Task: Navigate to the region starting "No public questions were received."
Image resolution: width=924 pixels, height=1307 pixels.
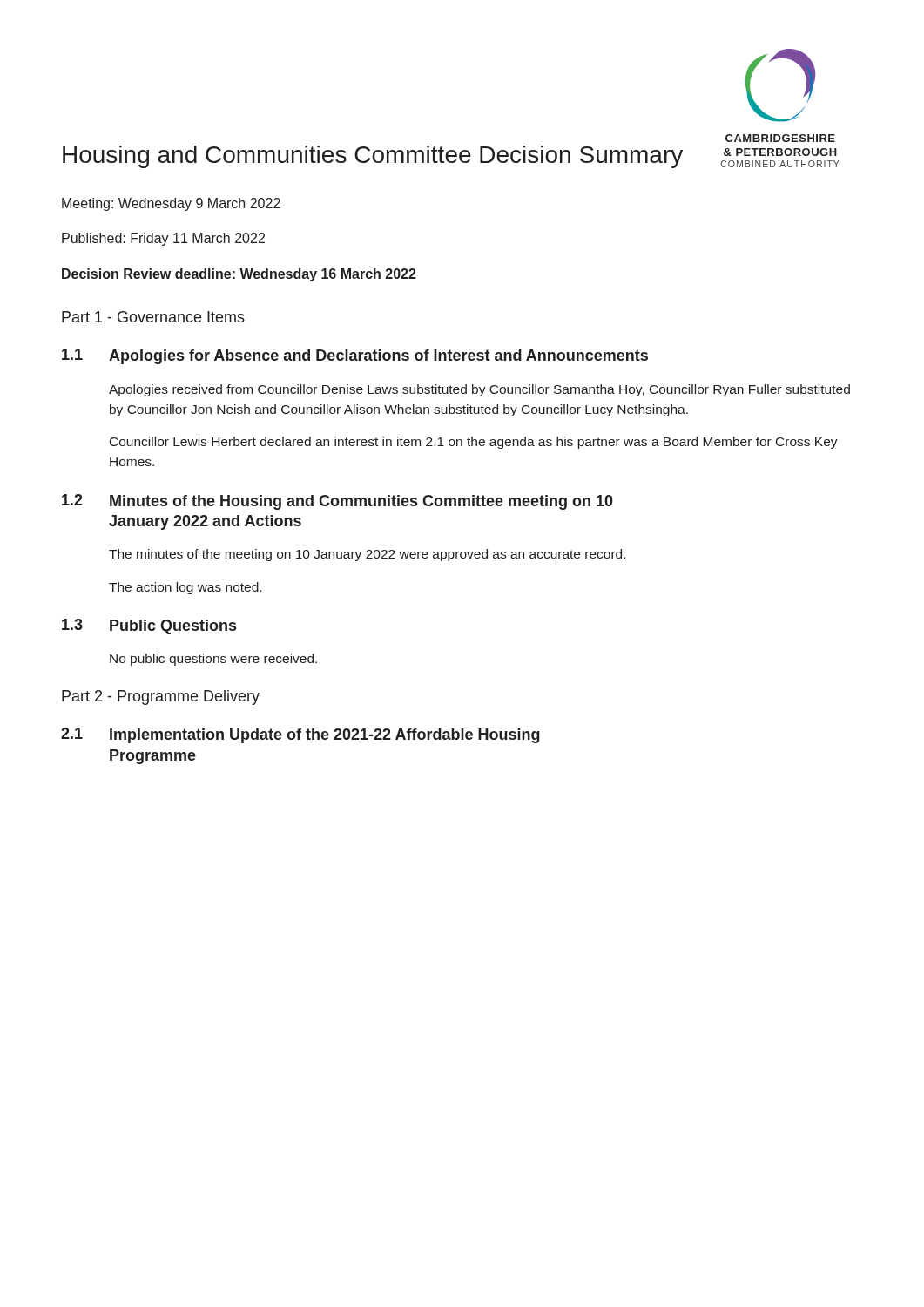Action: pos(213,660)
